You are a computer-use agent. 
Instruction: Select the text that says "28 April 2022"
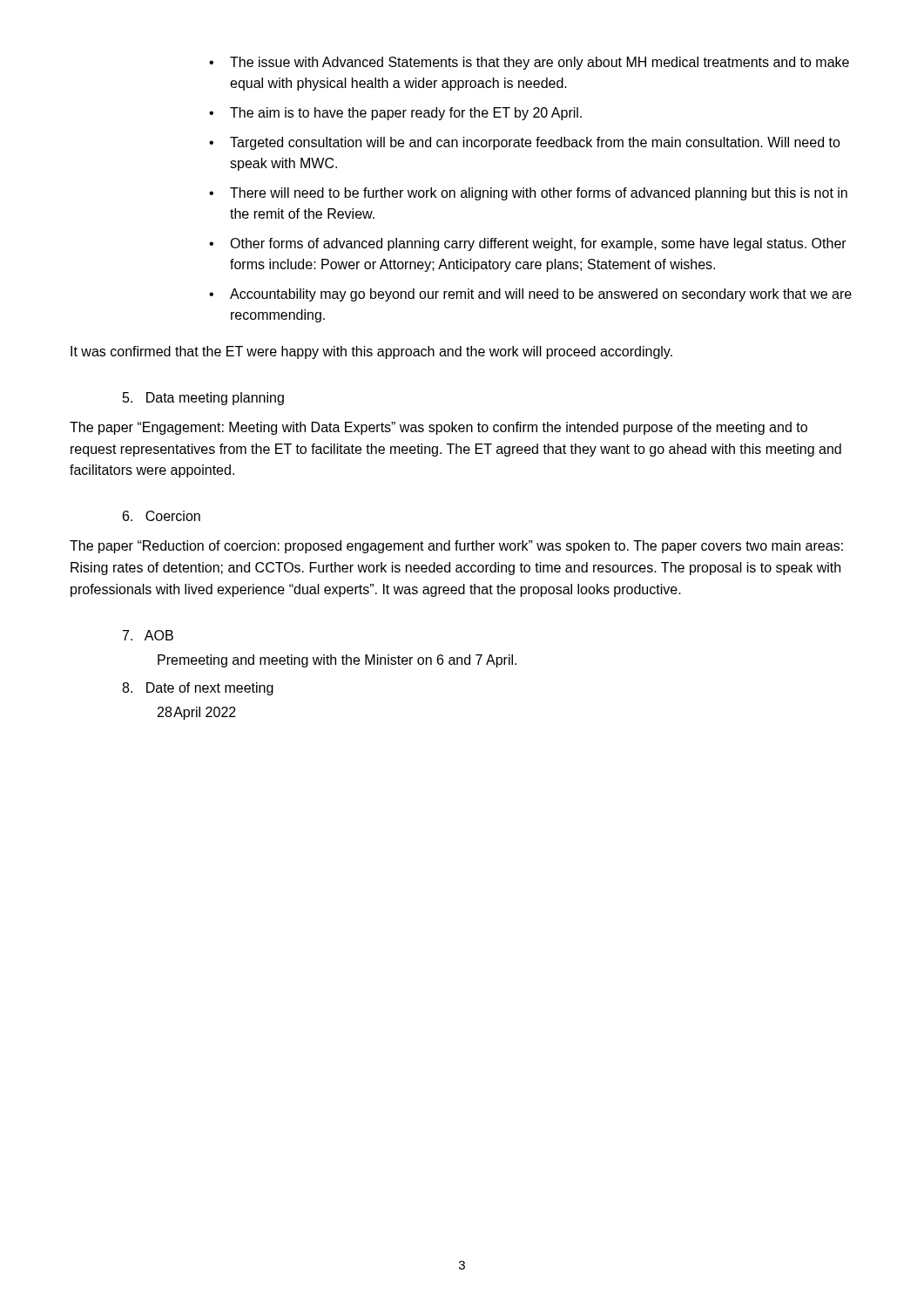tap(196, 712)
